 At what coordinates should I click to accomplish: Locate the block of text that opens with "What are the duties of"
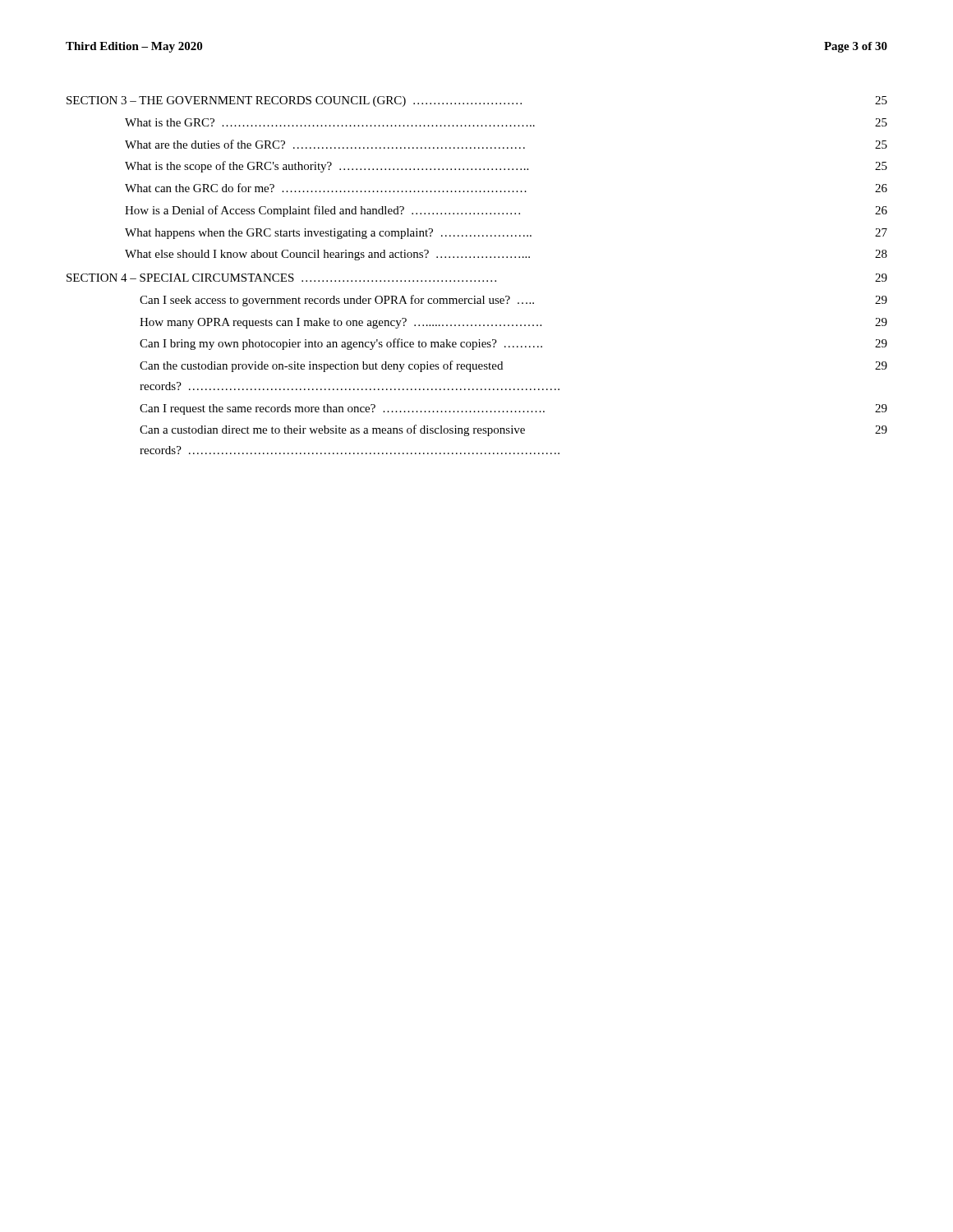(x=506, y=144)
